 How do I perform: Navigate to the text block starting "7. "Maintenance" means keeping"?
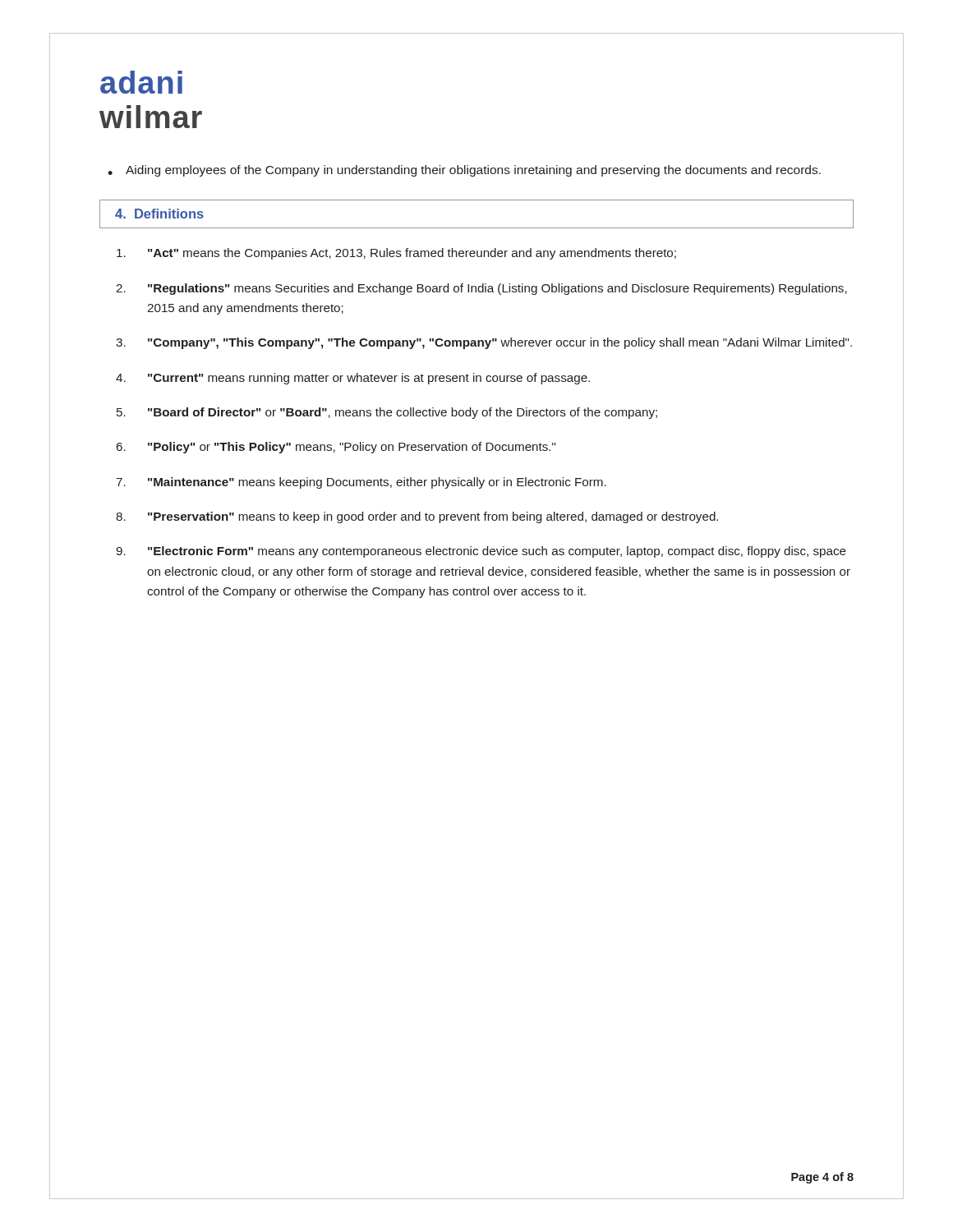pos(485,482)
